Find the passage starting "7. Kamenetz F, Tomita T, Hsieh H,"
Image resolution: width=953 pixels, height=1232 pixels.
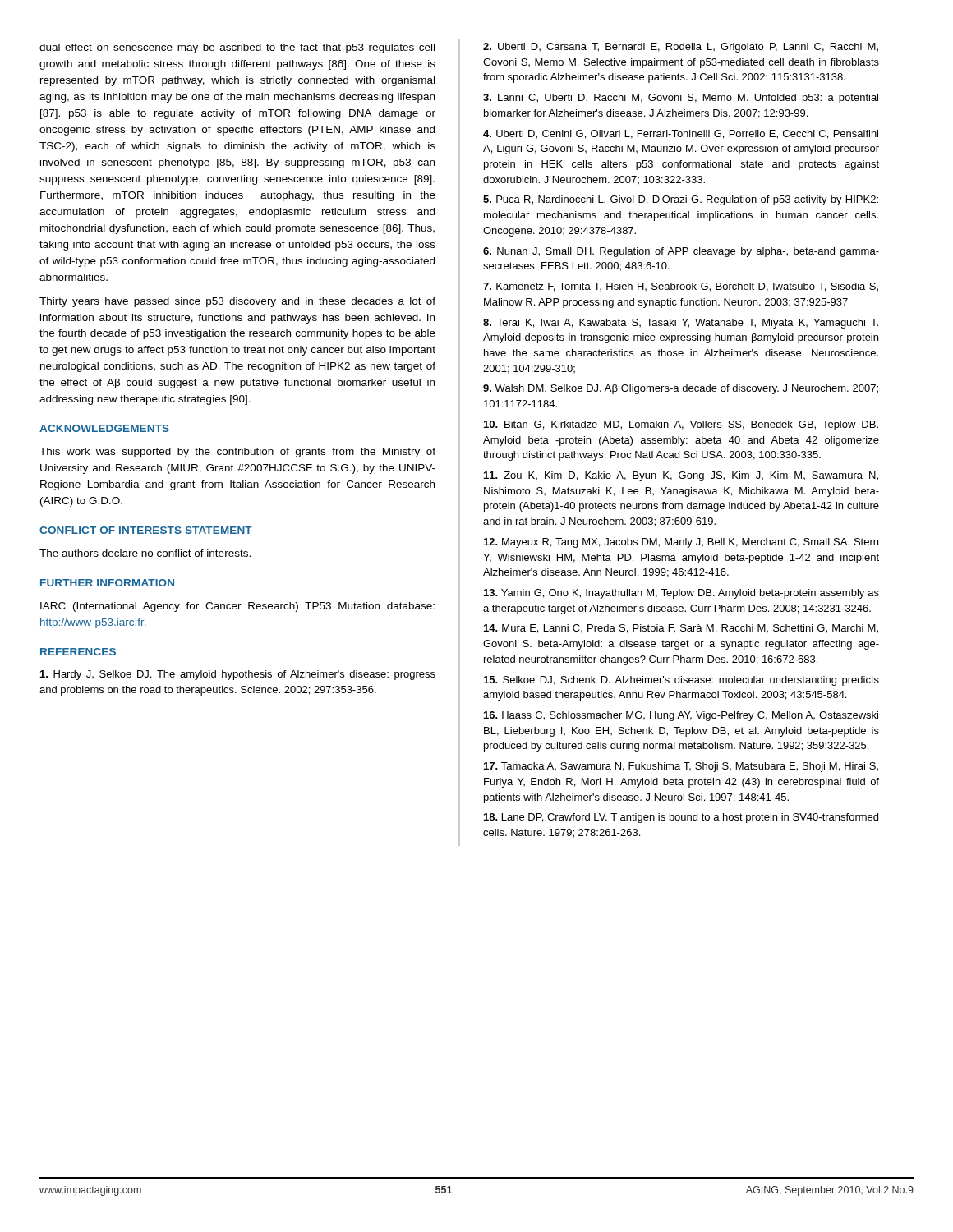point(681,295)
